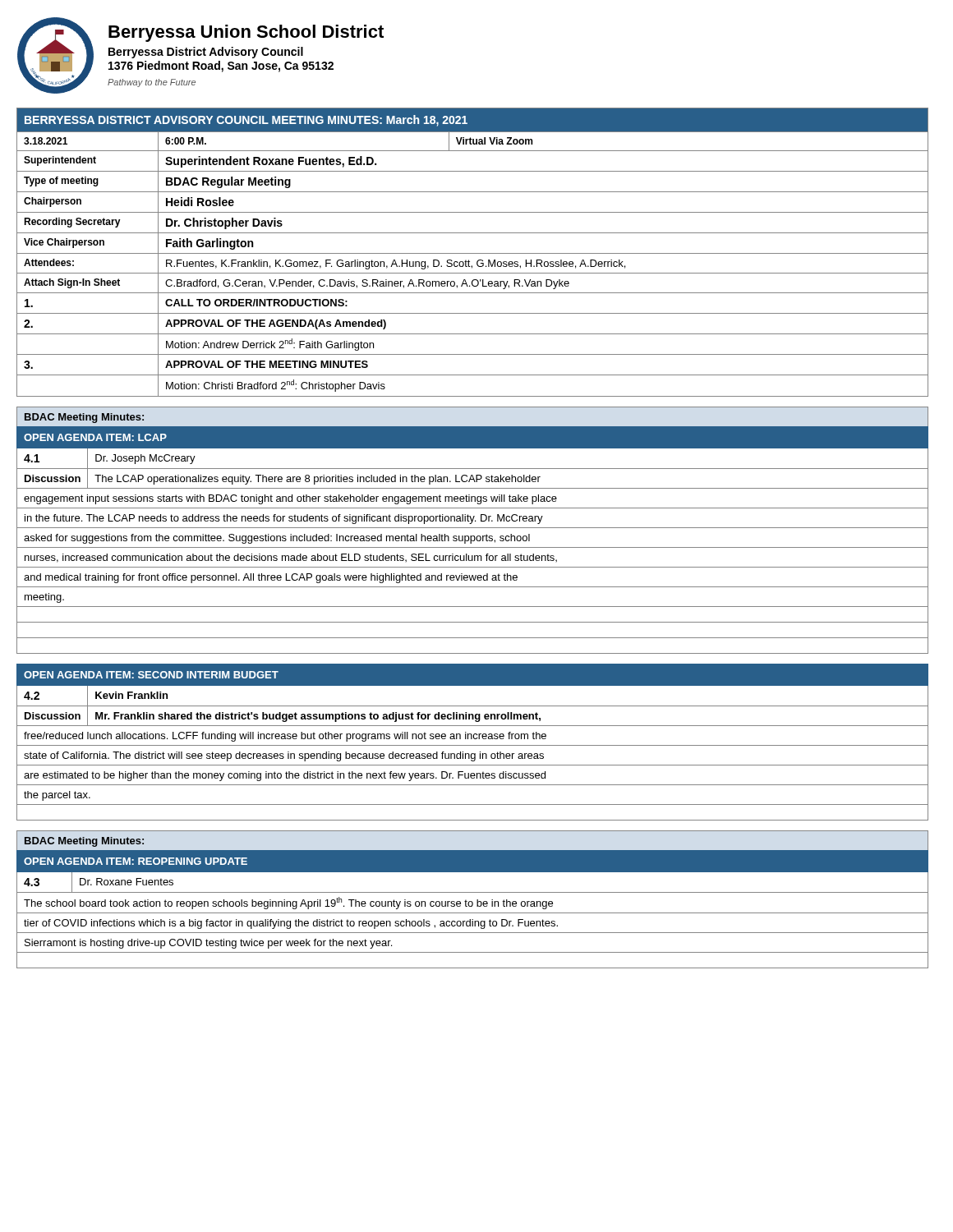
Task: Navigate to the block starting "in the future. The LCAP needs"
Action: click(283, 518)
